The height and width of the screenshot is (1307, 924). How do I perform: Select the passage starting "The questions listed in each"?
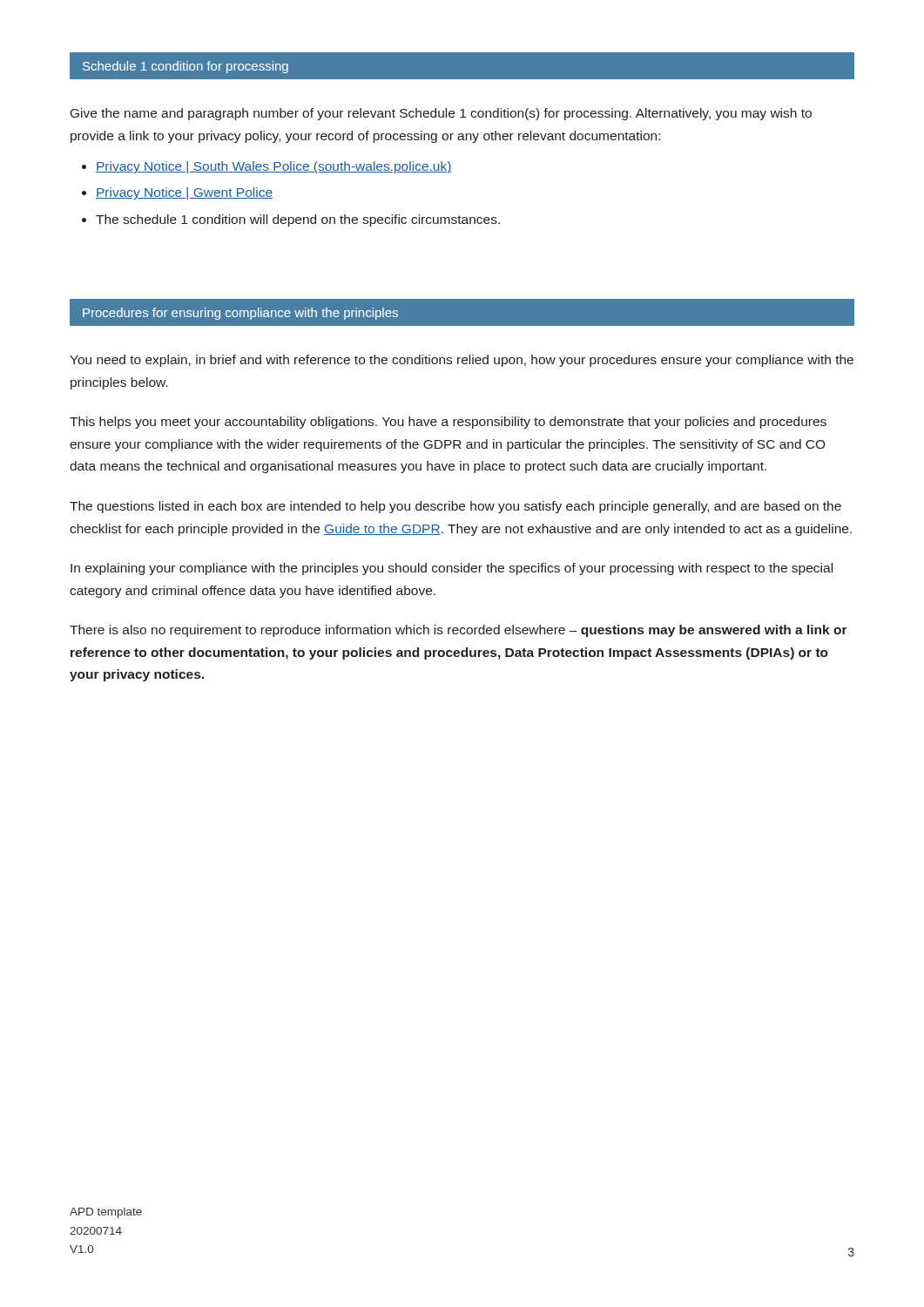point(461,517)
